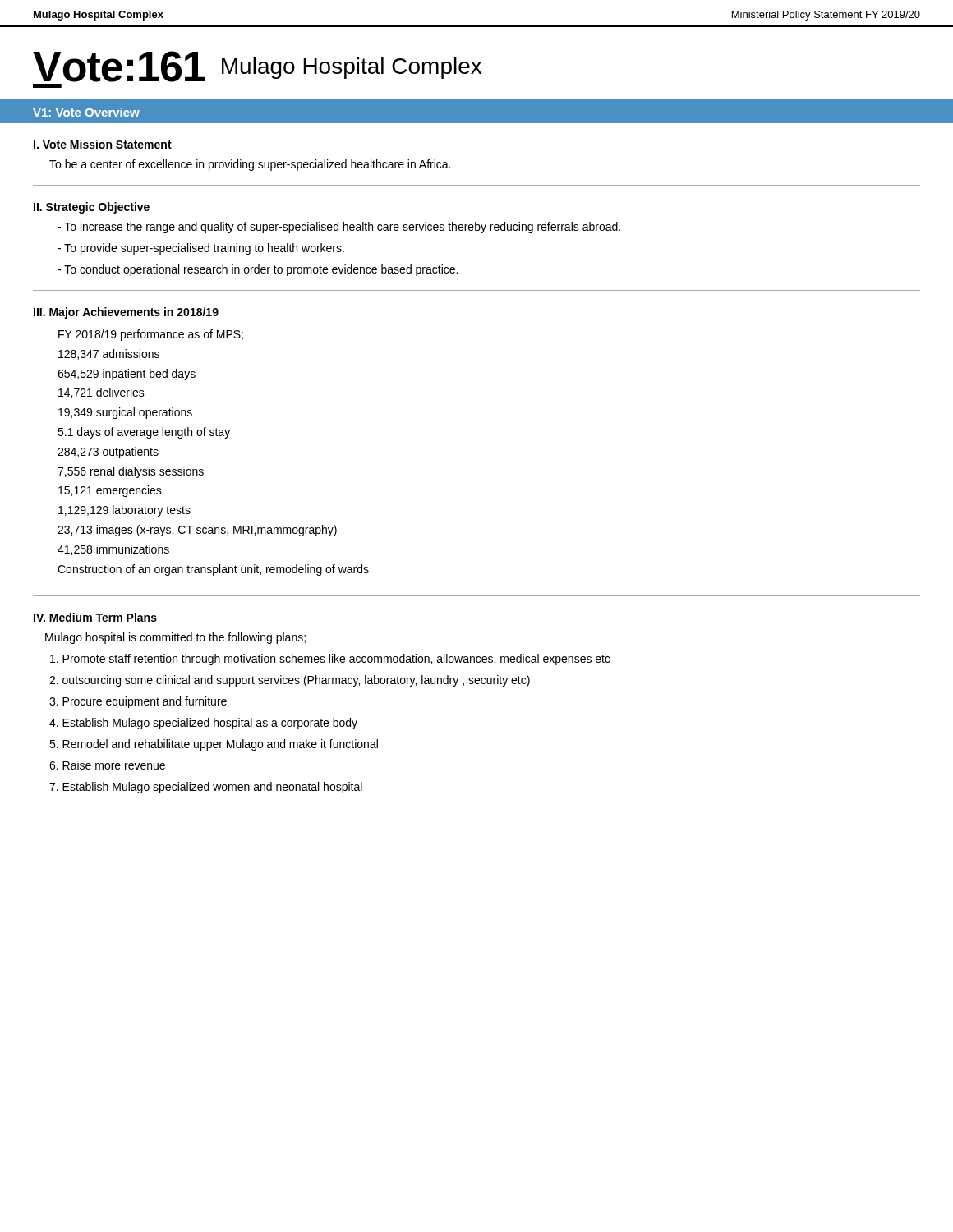Click the passage that begins "2. outsourcing some clinical"

(x=290, y=680)
